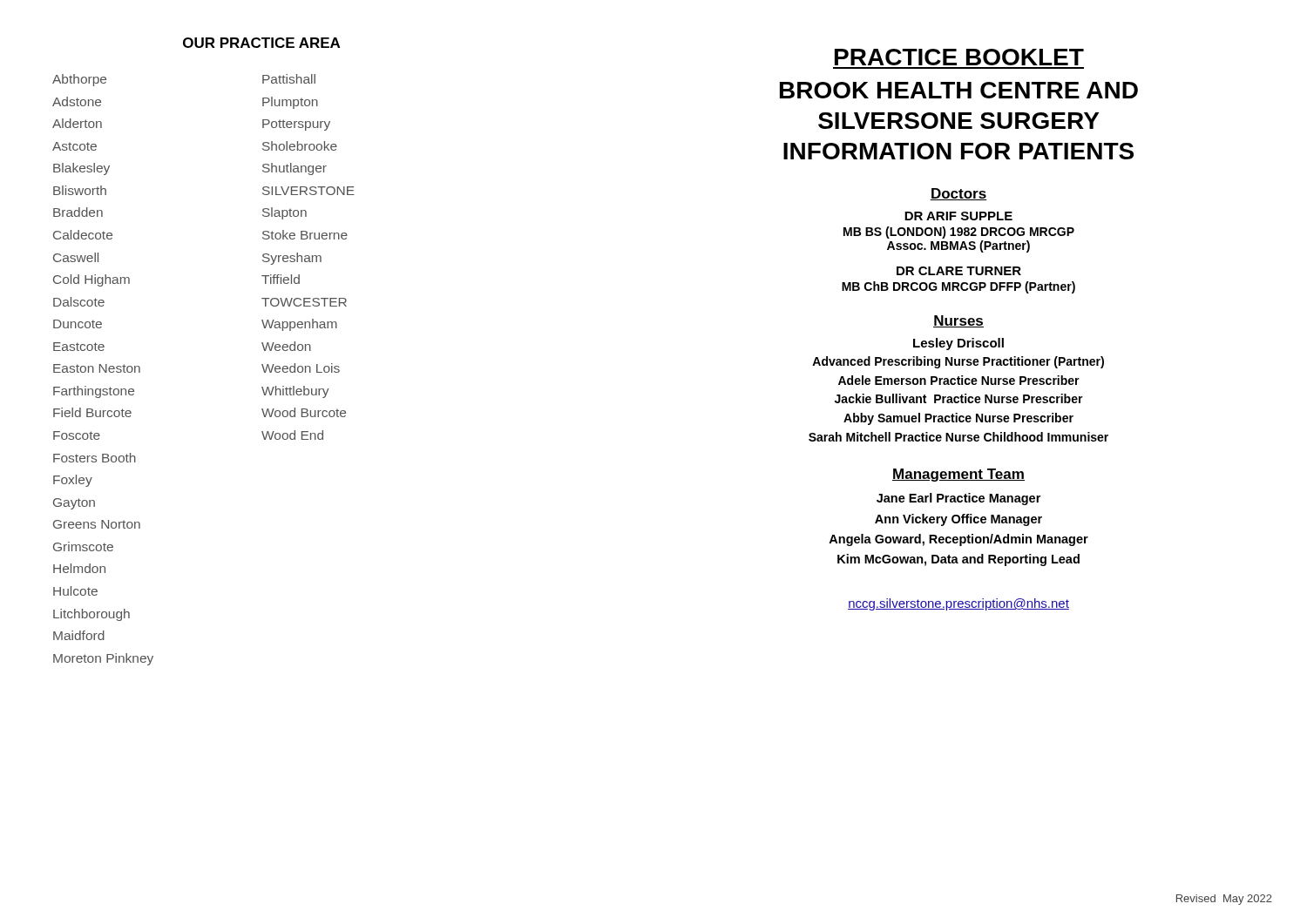The height and width of the screenshot is (924, 1307).
Task: Point to the block starting "Moreton Pinkney"
Action: click(103, 658)
